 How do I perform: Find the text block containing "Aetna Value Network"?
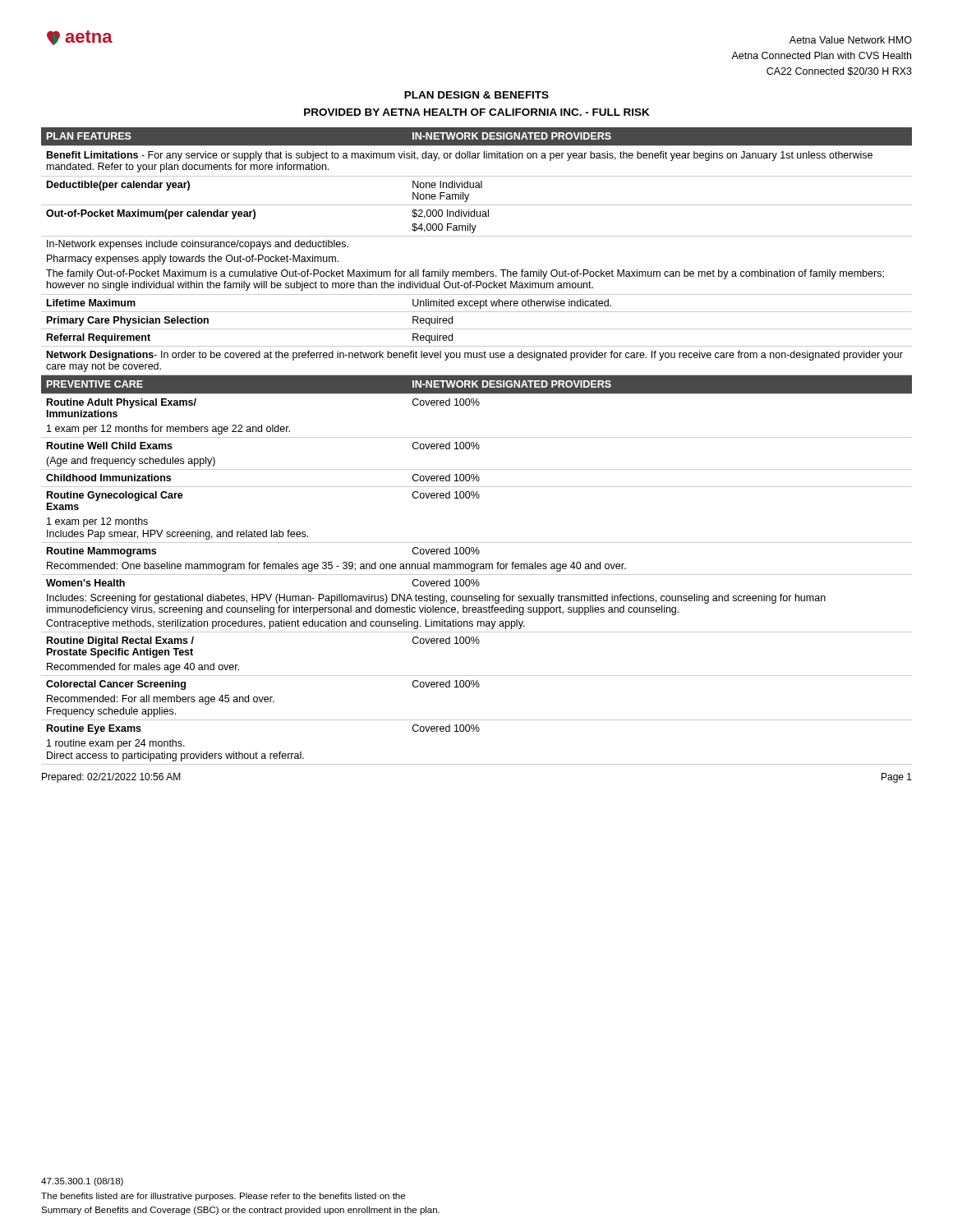coord(822,56)
